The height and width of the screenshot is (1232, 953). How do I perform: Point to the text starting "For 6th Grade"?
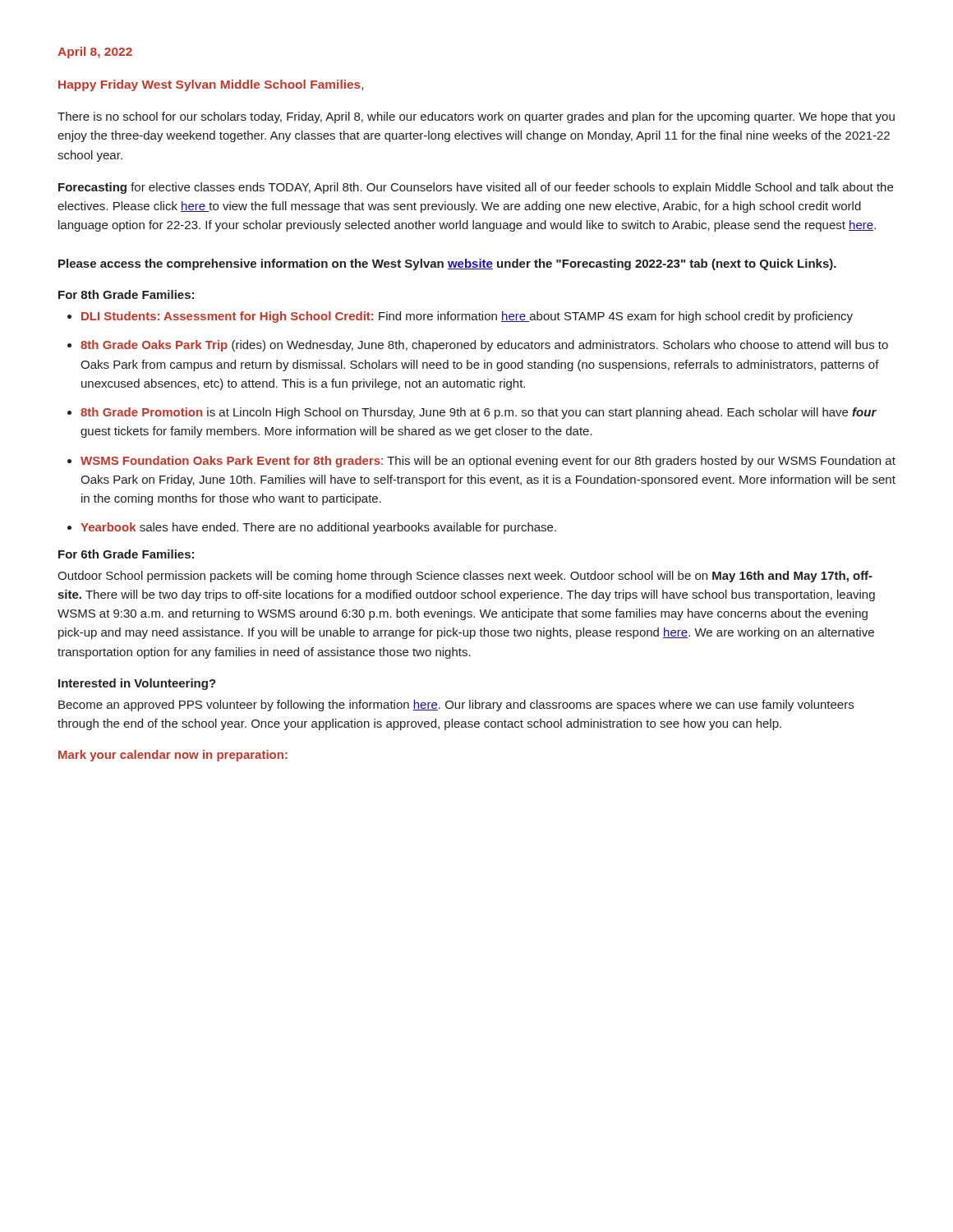pyautogui.click(x=126, y=554)
